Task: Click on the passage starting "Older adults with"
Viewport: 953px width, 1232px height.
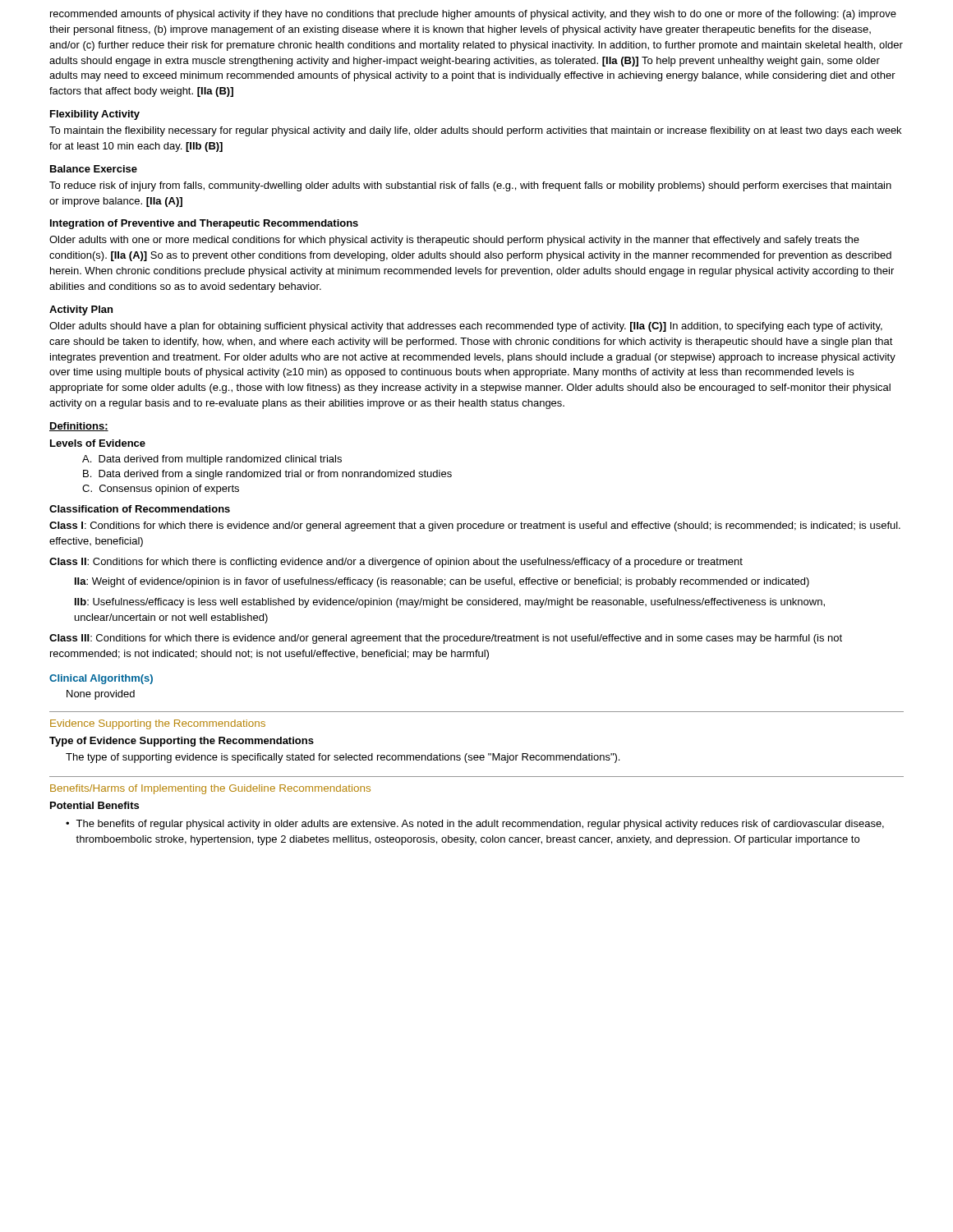Action: click(x=476, y=264)
